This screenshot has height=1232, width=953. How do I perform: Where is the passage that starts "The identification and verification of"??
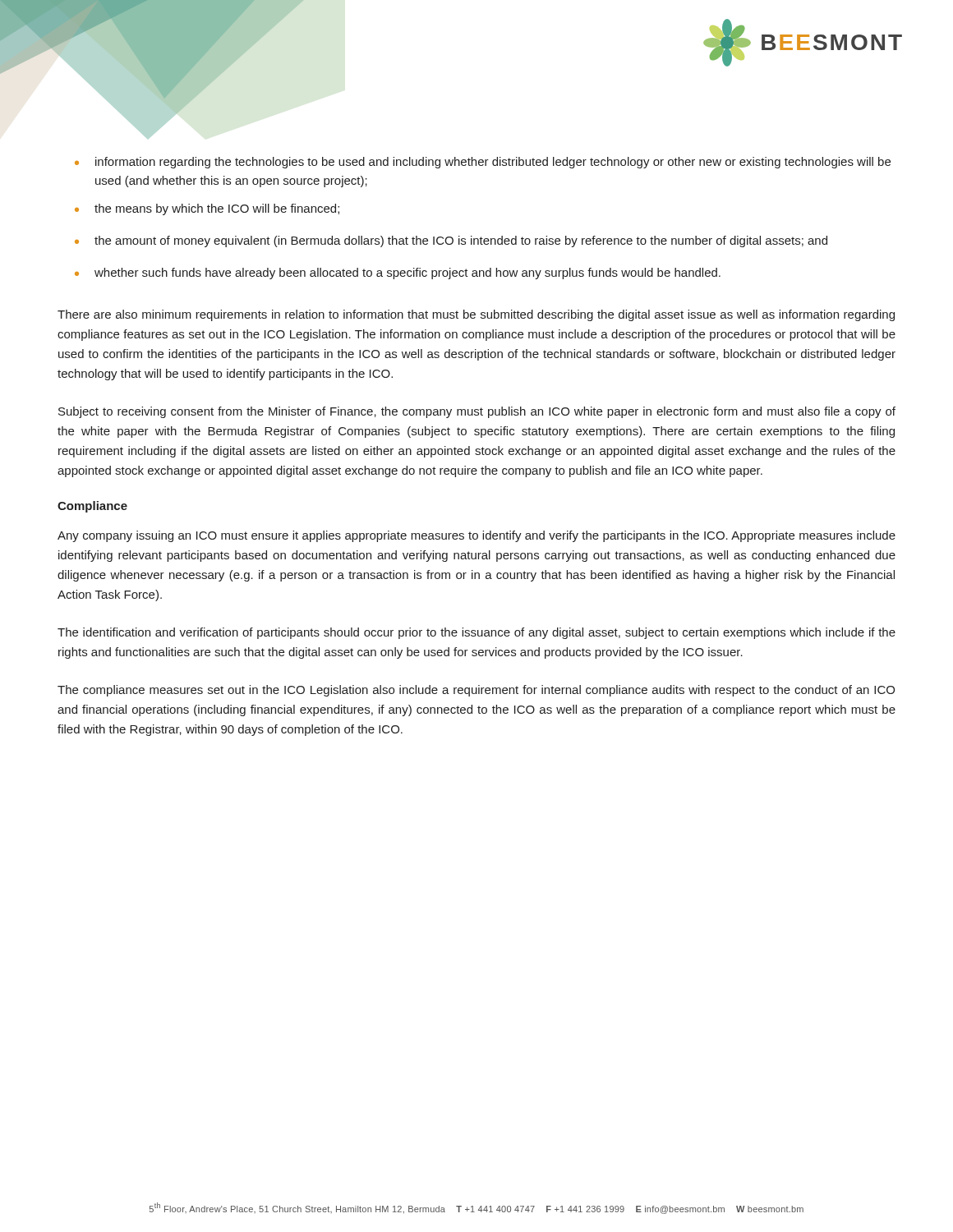[476, 641]
